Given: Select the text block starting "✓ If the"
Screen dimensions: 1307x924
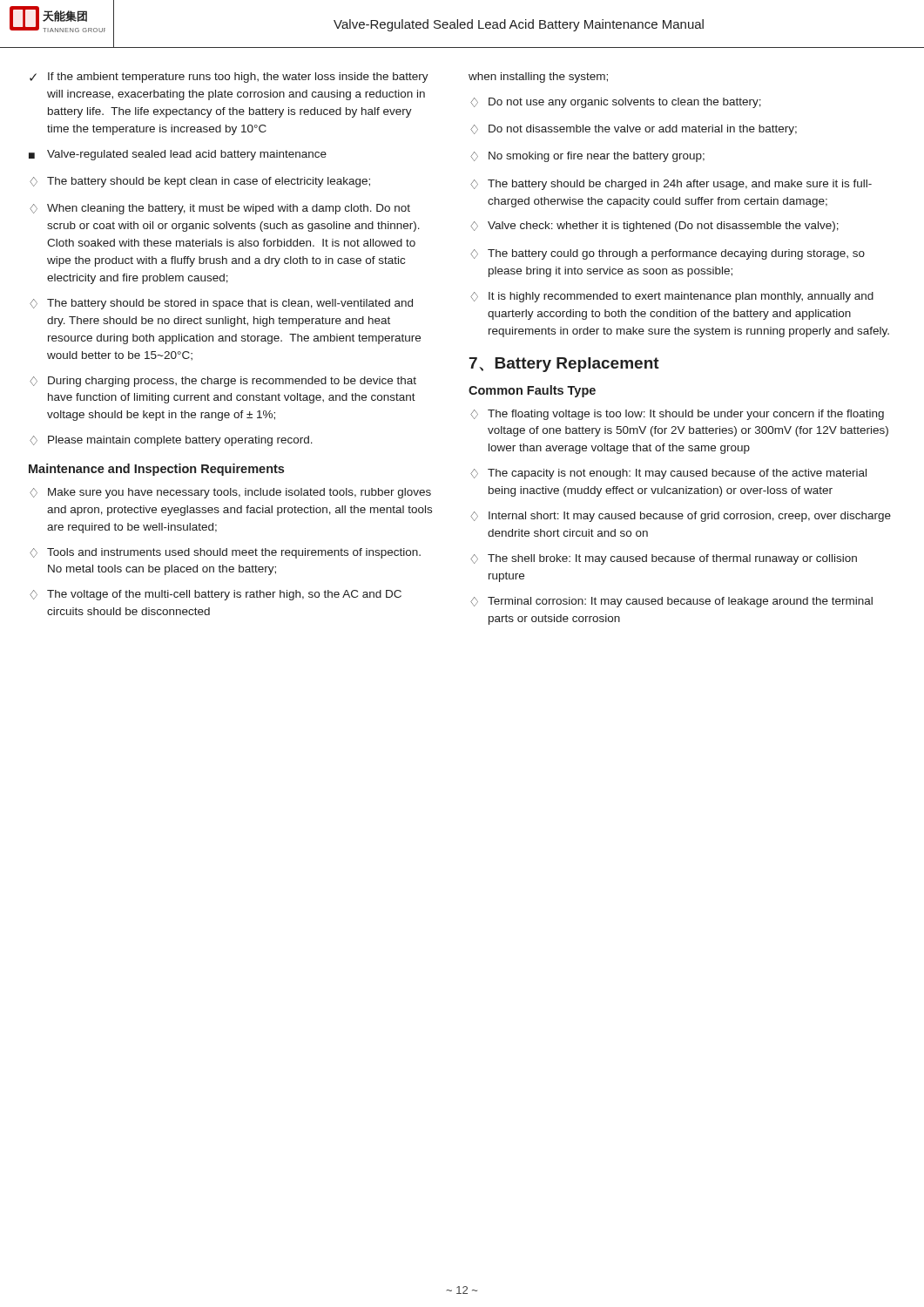Looking at the screenshot, I should [232, 103].
